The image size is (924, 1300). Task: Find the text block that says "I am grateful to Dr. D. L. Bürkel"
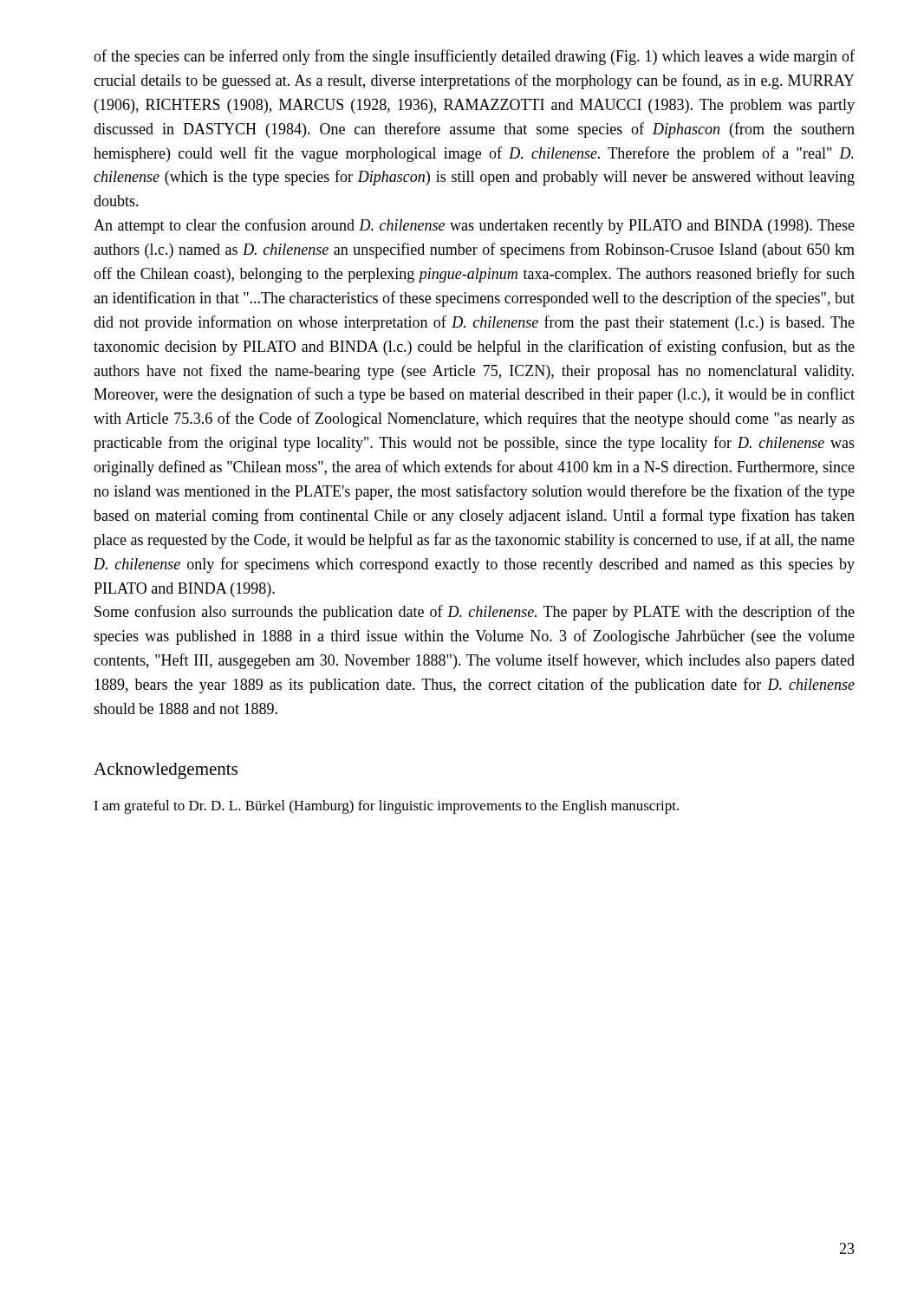coord(474,807)
